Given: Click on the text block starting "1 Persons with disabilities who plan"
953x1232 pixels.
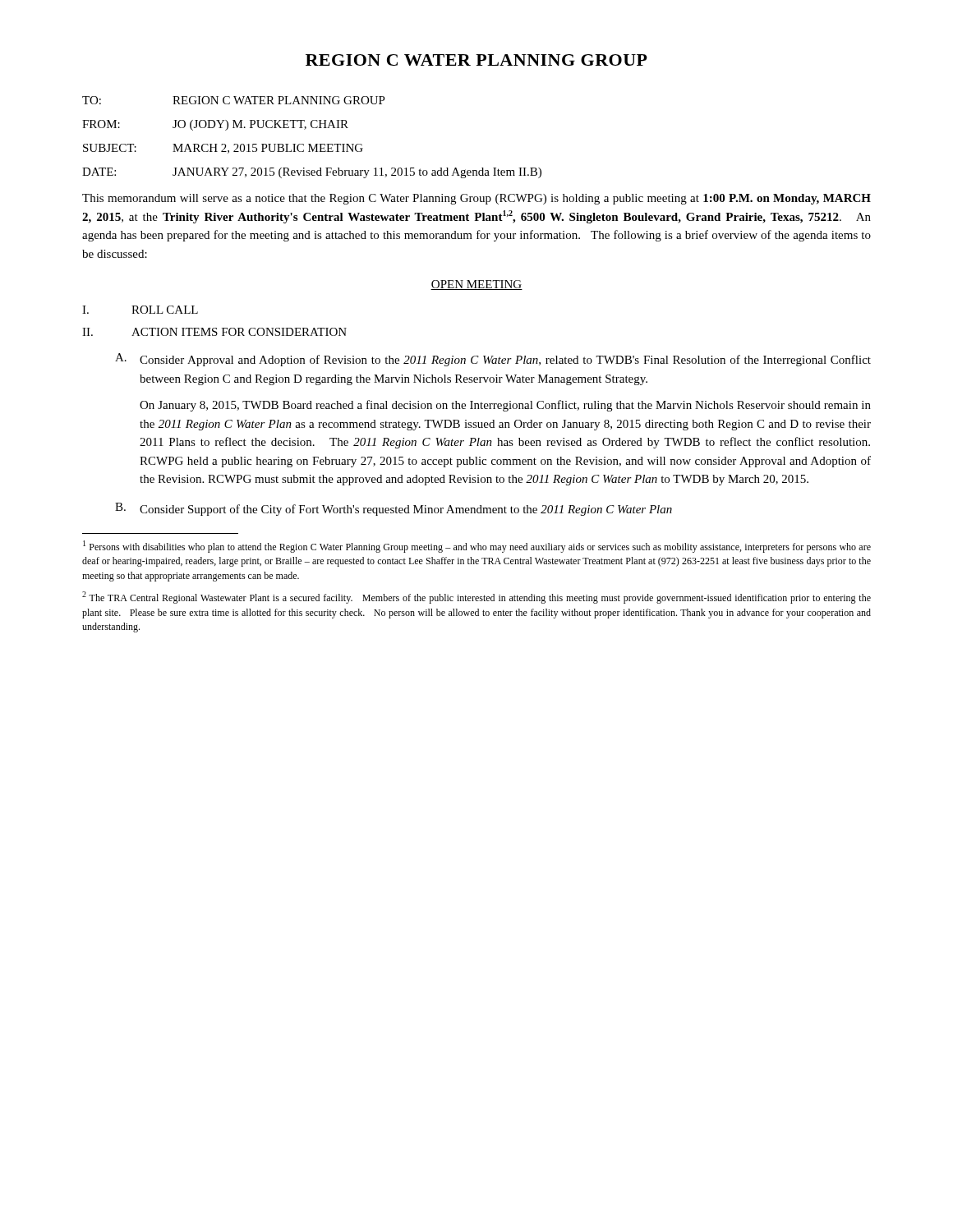Looking at the screenshot, I should [x=476, y=561].
